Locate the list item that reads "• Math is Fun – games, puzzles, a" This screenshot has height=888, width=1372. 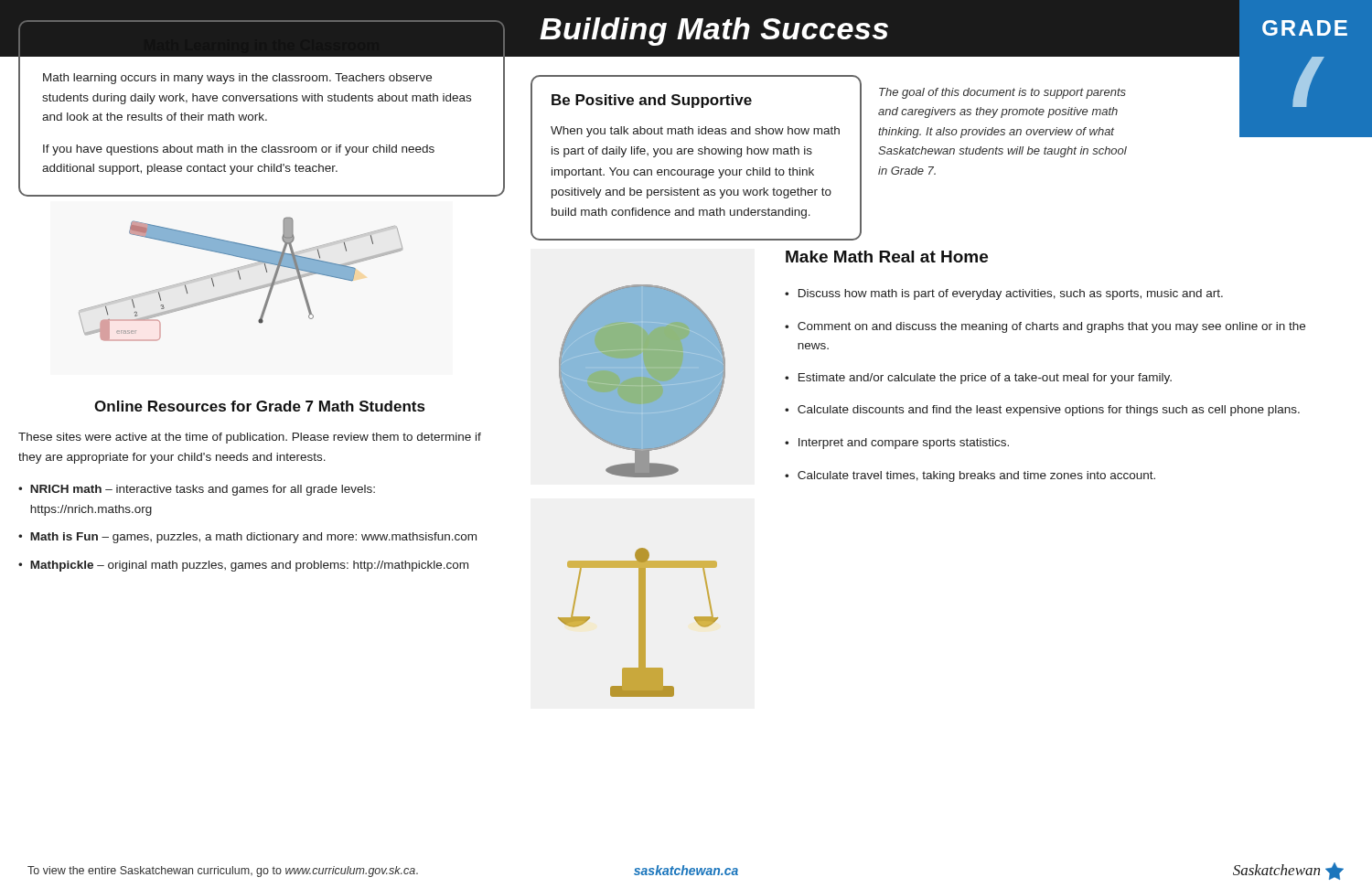point(248,537)
